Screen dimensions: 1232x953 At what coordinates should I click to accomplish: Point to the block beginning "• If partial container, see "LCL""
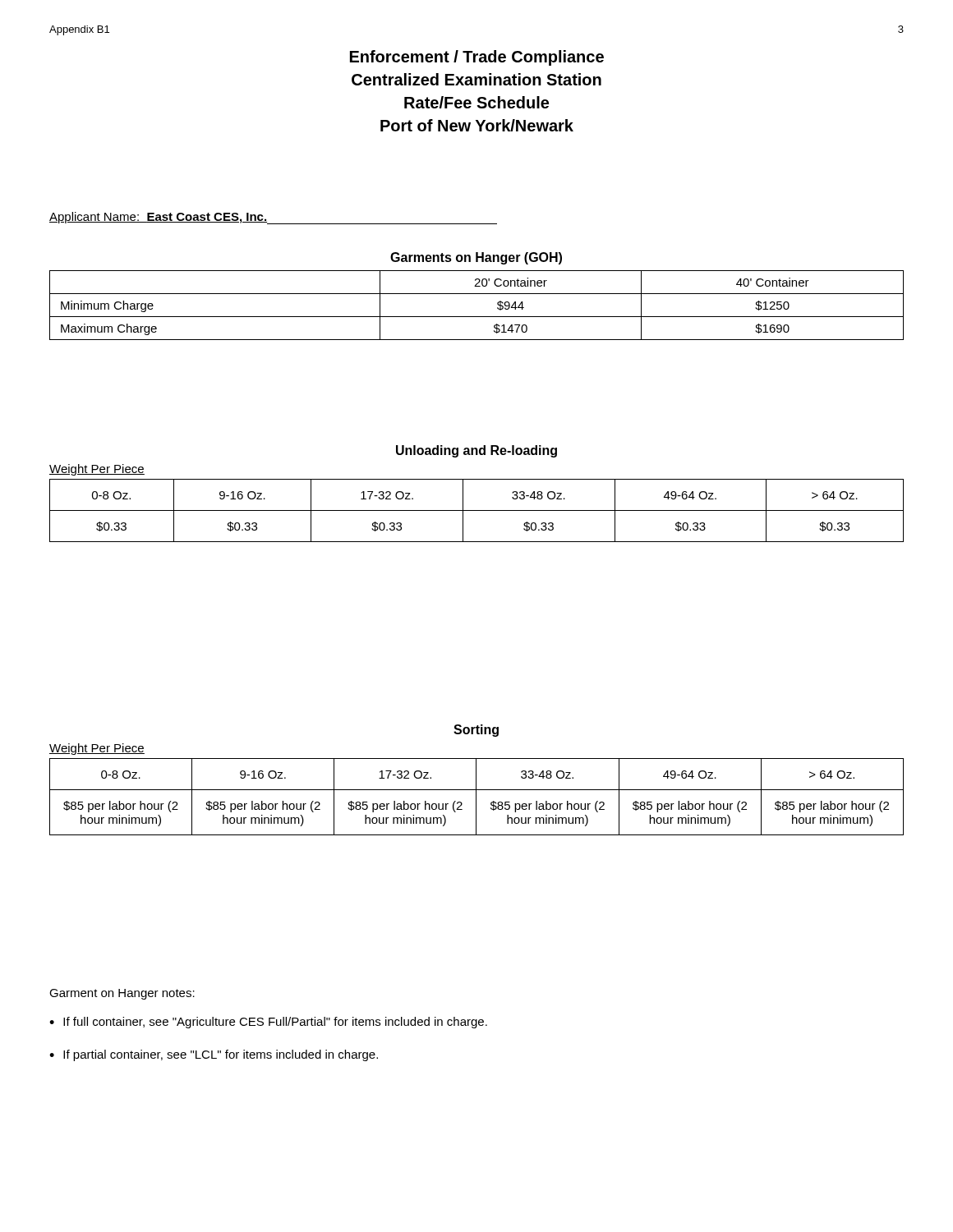pyautogui.click(x=214, y=1056)
